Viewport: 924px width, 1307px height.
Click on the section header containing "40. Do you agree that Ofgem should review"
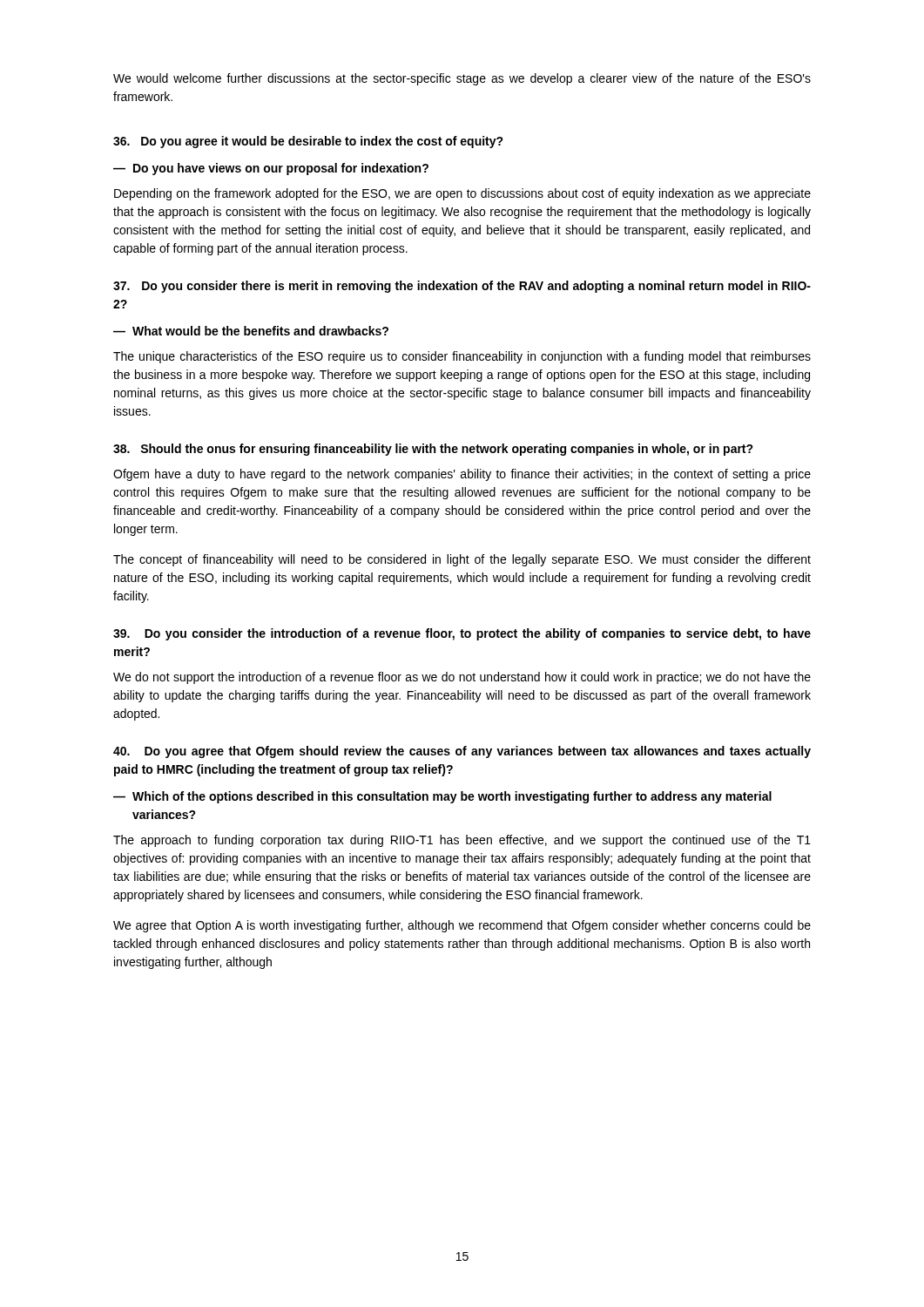[462, 760]
